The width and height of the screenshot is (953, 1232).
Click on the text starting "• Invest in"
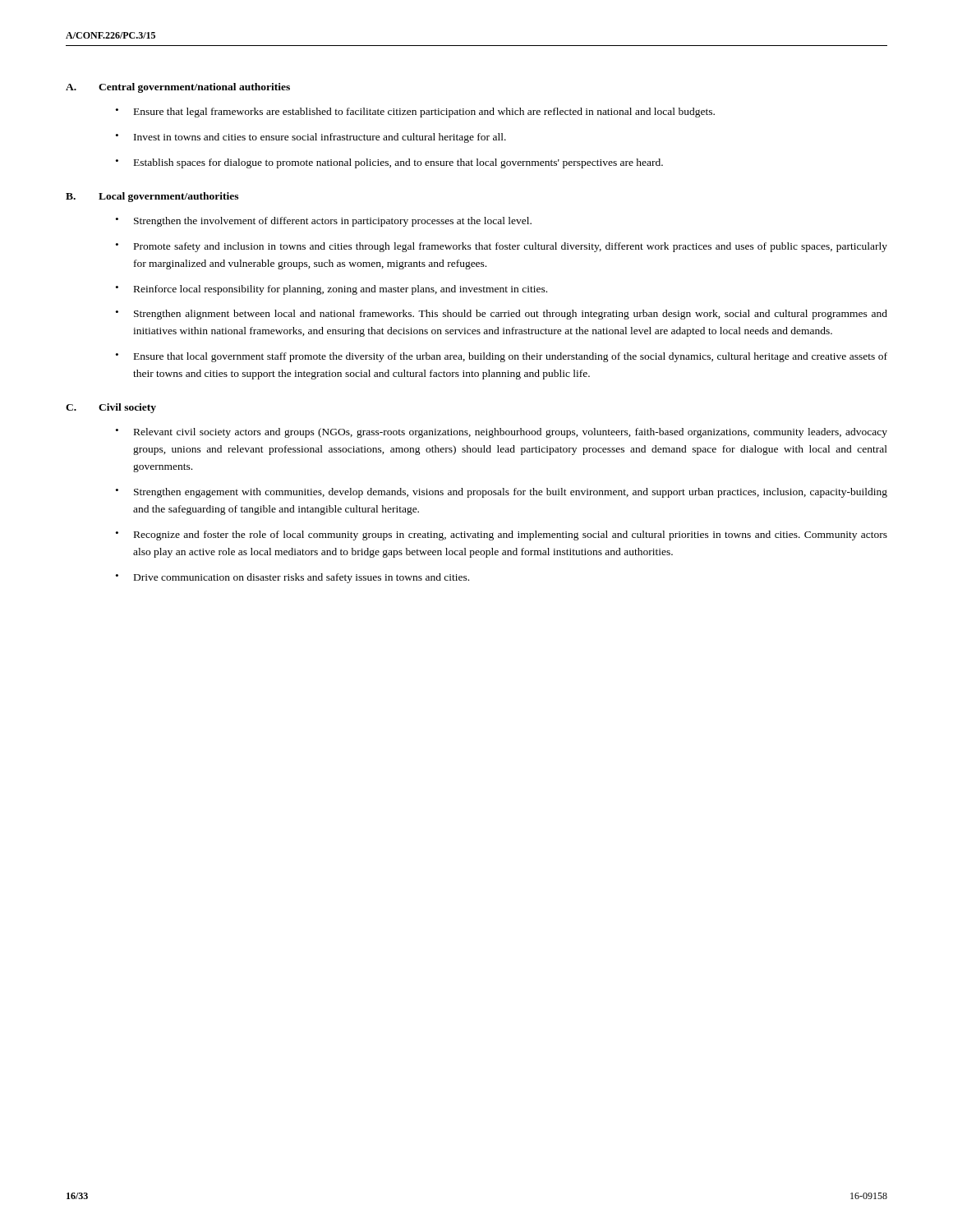311,137
